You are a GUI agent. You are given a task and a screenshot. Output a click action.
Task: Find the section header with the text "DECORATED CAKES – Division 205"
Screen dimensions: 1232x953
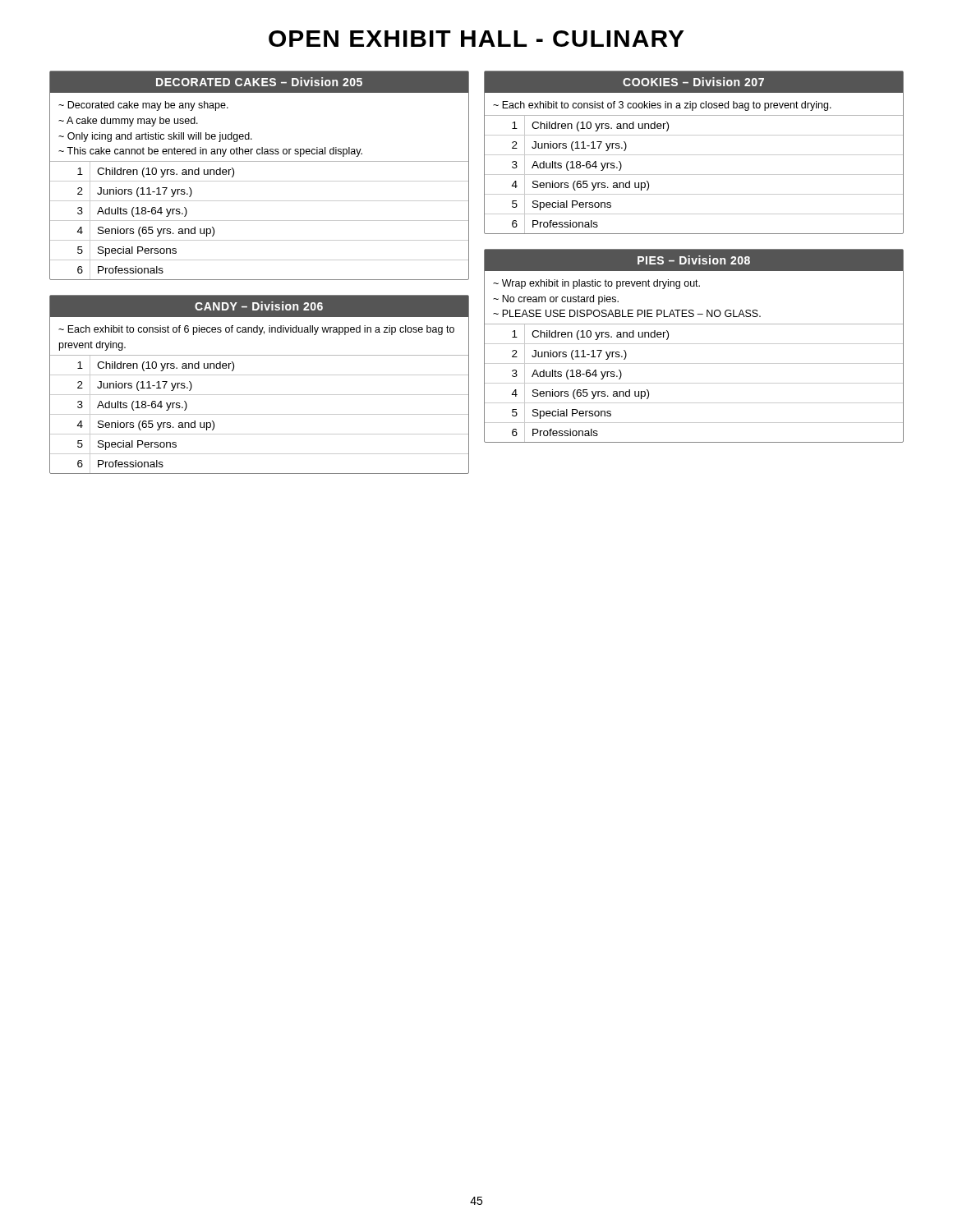click(x=259, y=82)
